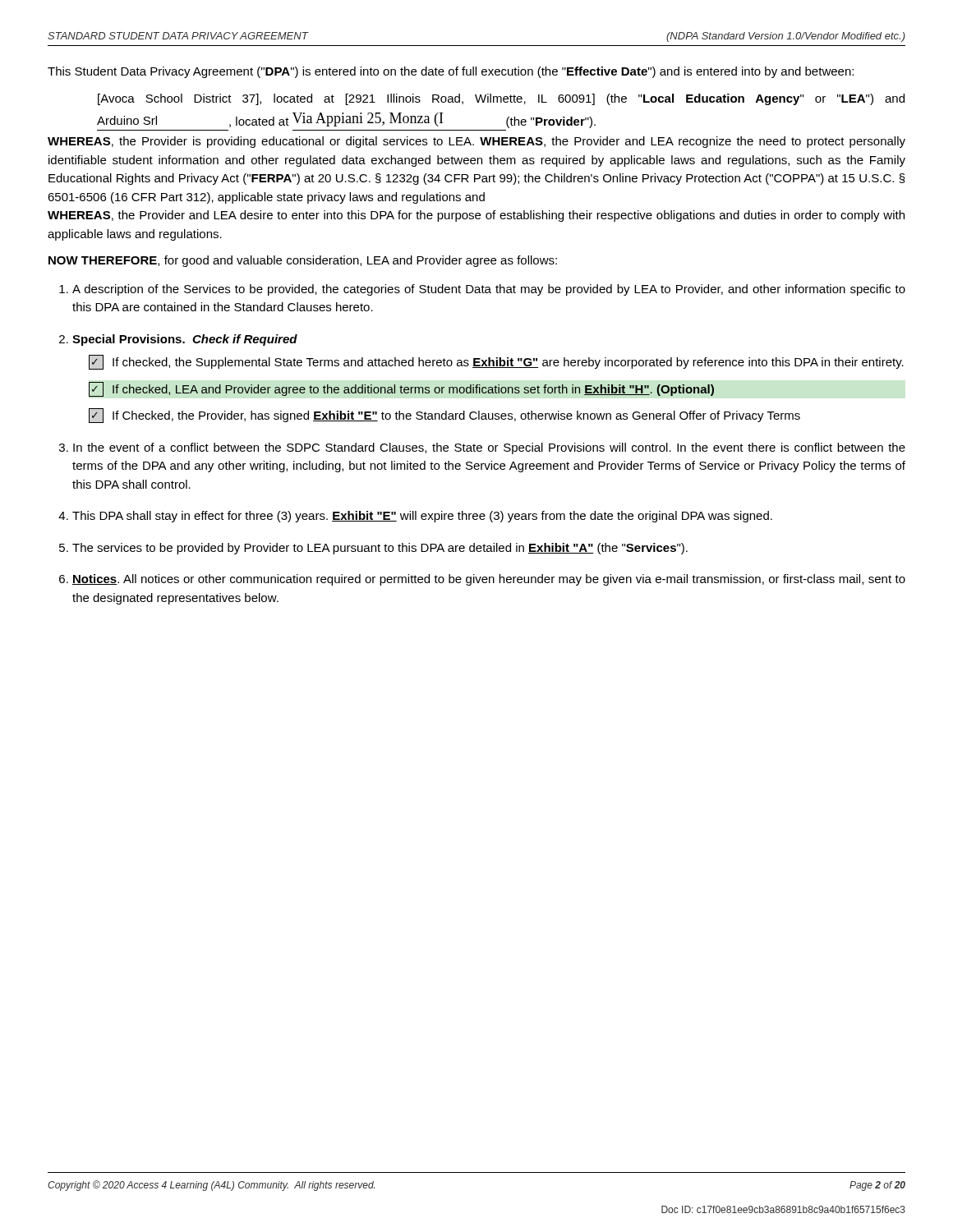The image size is (953, 1232).
Task: Find the text that says "Doc ID: c17f0e81ee9cb3a86891b8c9a40b1f65715f6ec3"
Action: pyautogui.click(x=783, y=1210)
